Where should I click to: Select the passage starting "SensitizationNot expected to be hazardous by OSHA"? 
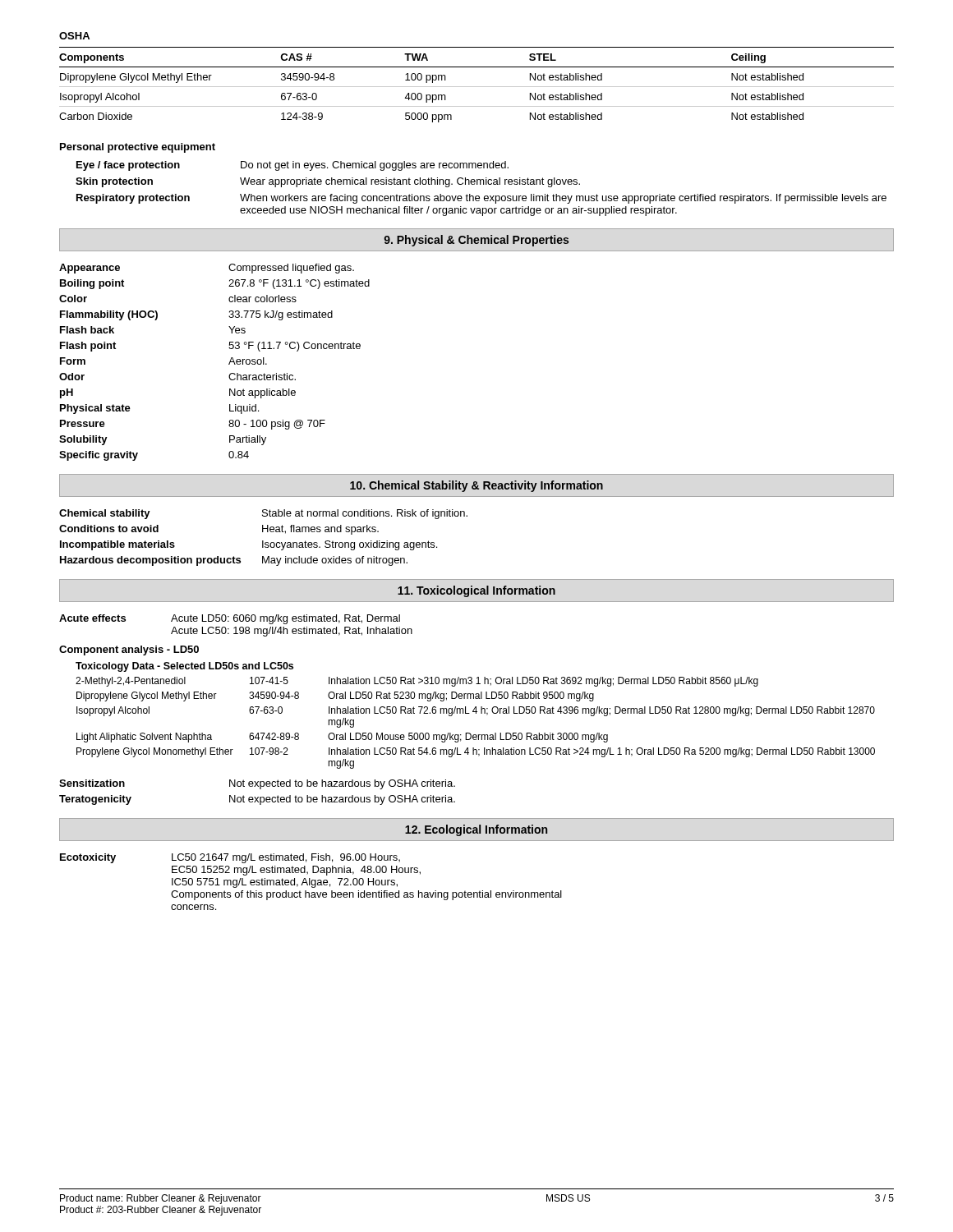(x=257, y=784)
